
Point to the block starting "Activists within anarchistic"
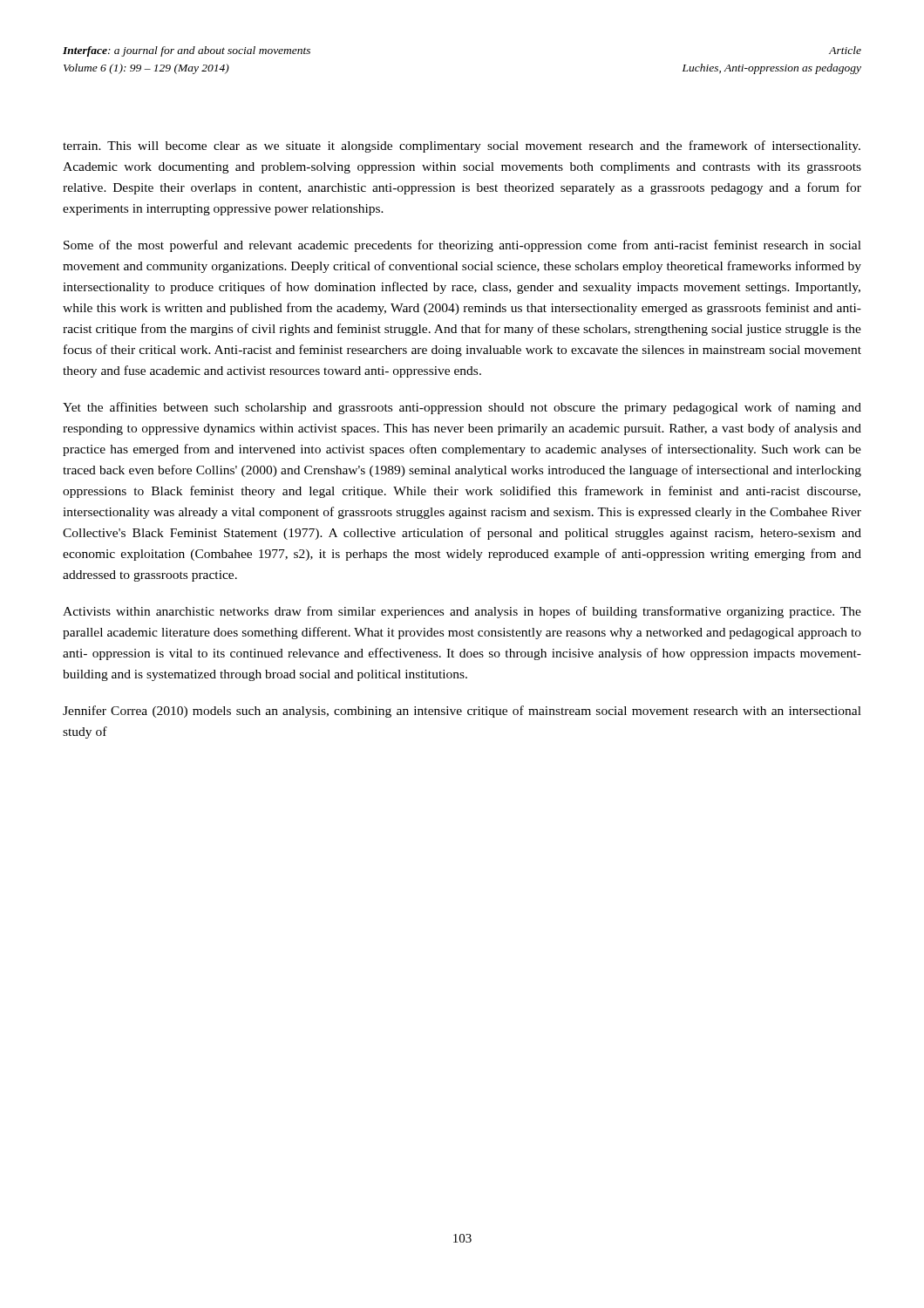[462, 642]
